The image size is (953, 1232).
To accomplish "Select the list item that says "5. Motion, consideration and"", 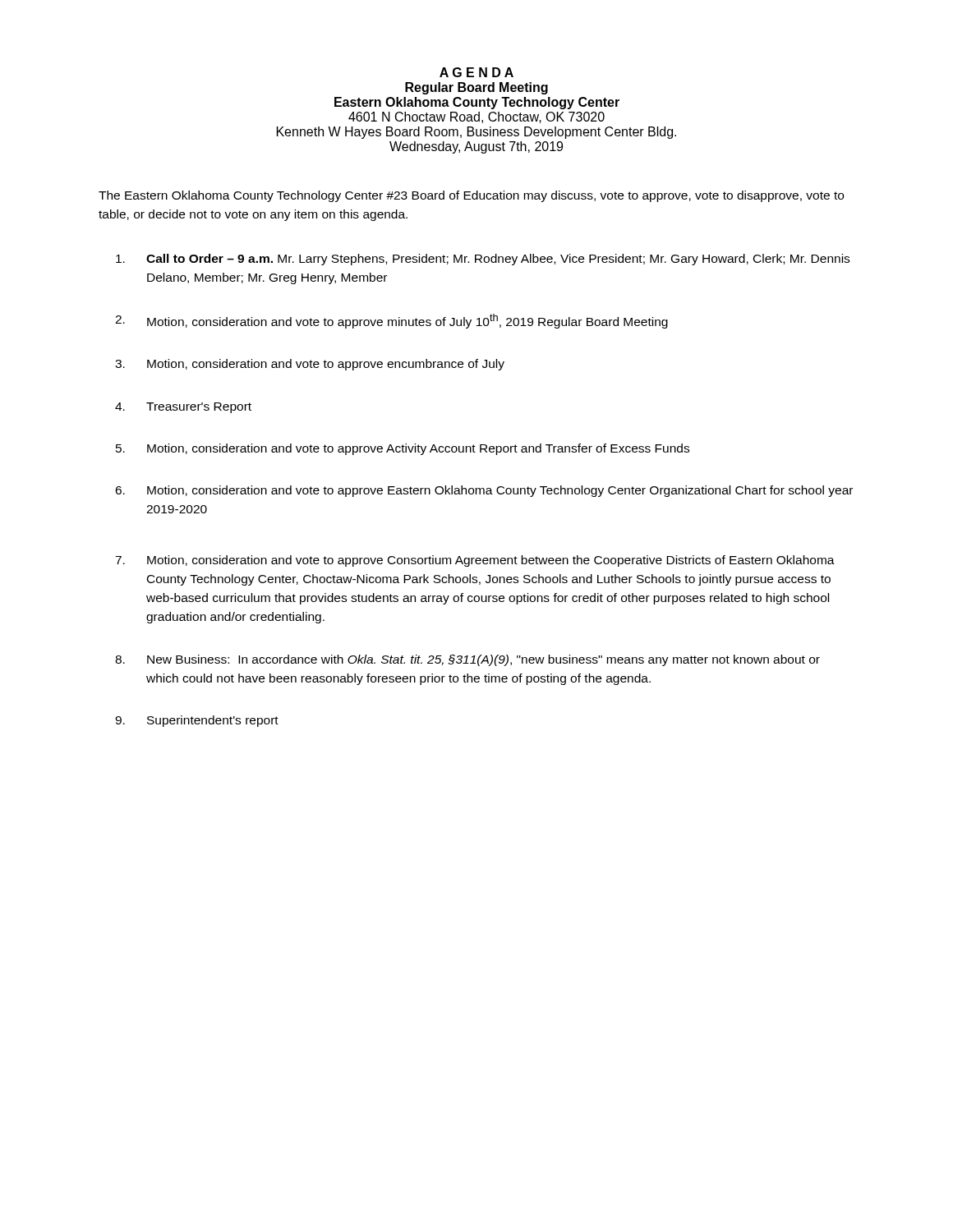I will click(485, 448).
